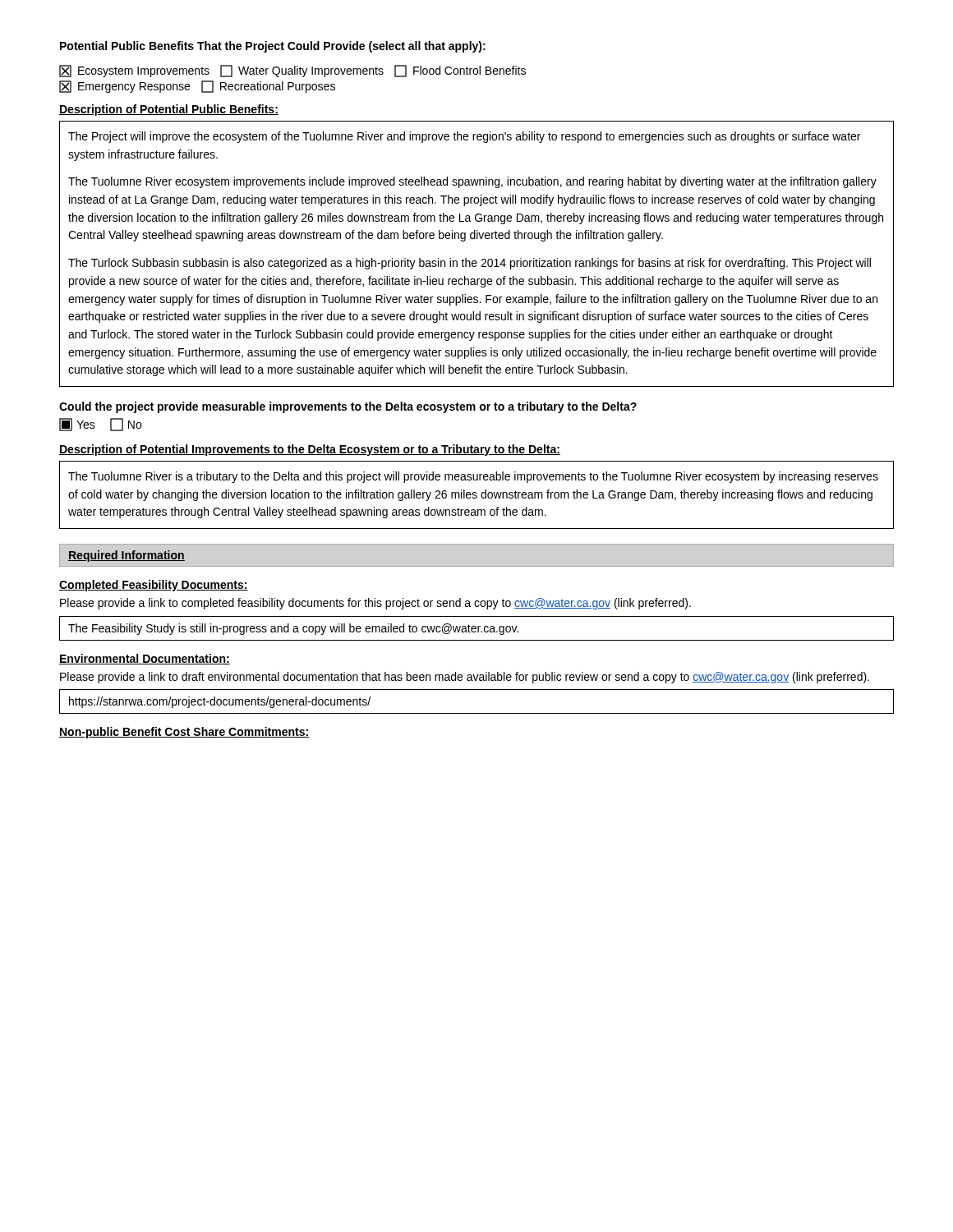Screen dimensions: 1232x953
Task: Locate the text block containing "The Tuolumne River is a tributary"
Action: [473, 494]
